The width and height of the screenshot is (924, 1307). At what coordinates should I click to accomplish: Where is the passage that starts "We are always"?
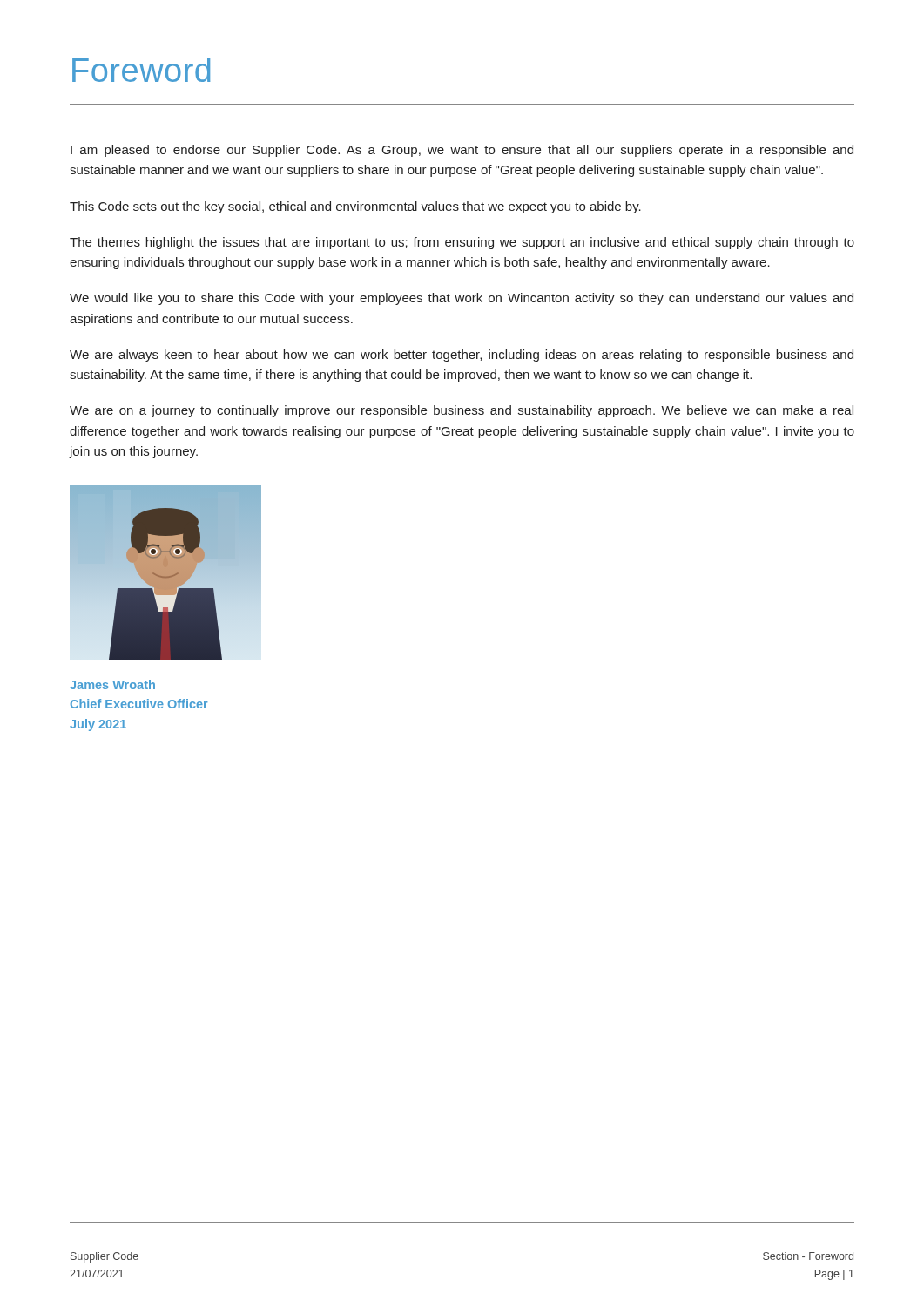pos(462,364)
